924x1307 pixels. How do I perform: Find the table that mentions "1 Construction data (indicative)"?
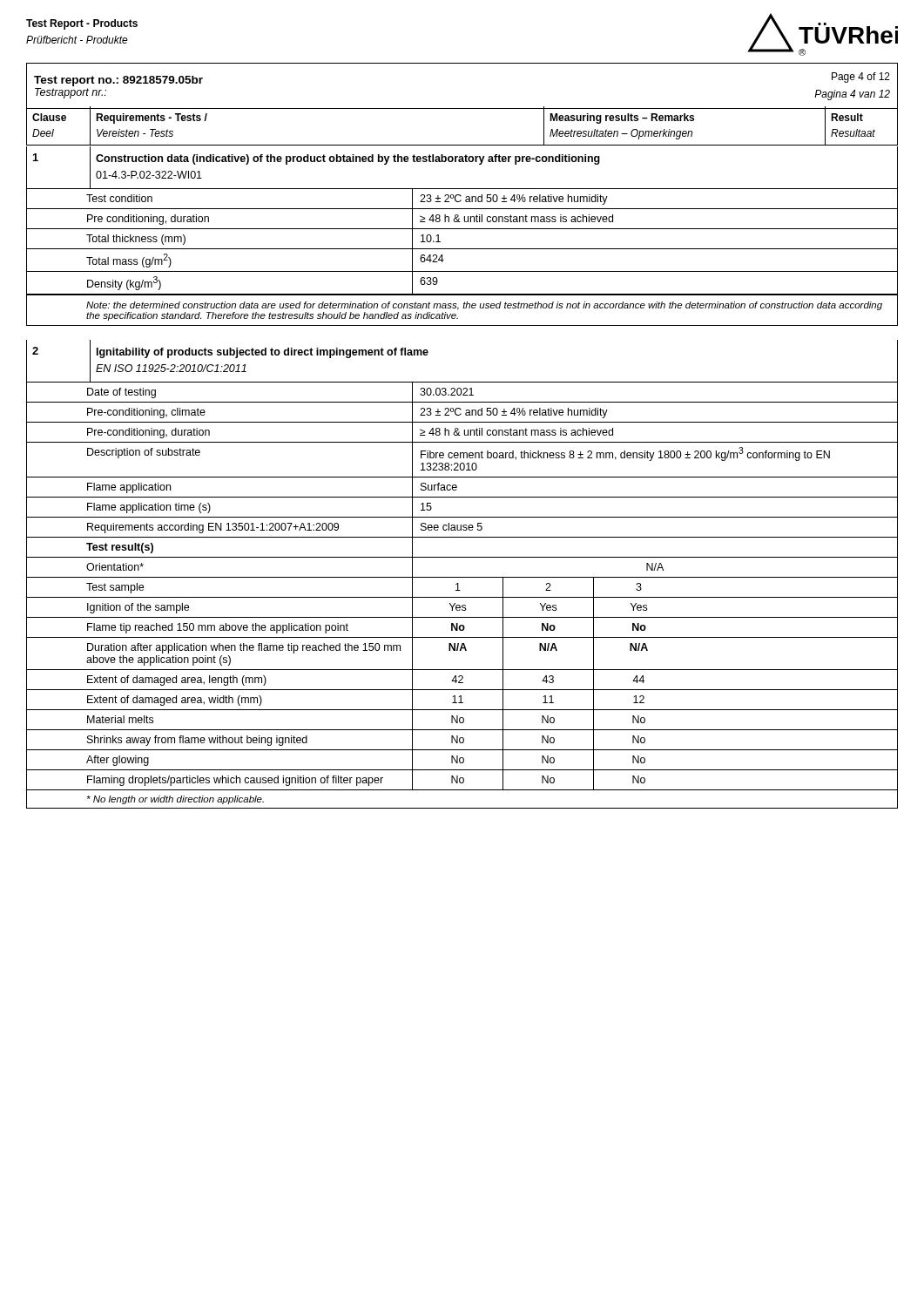click(462, 236)
